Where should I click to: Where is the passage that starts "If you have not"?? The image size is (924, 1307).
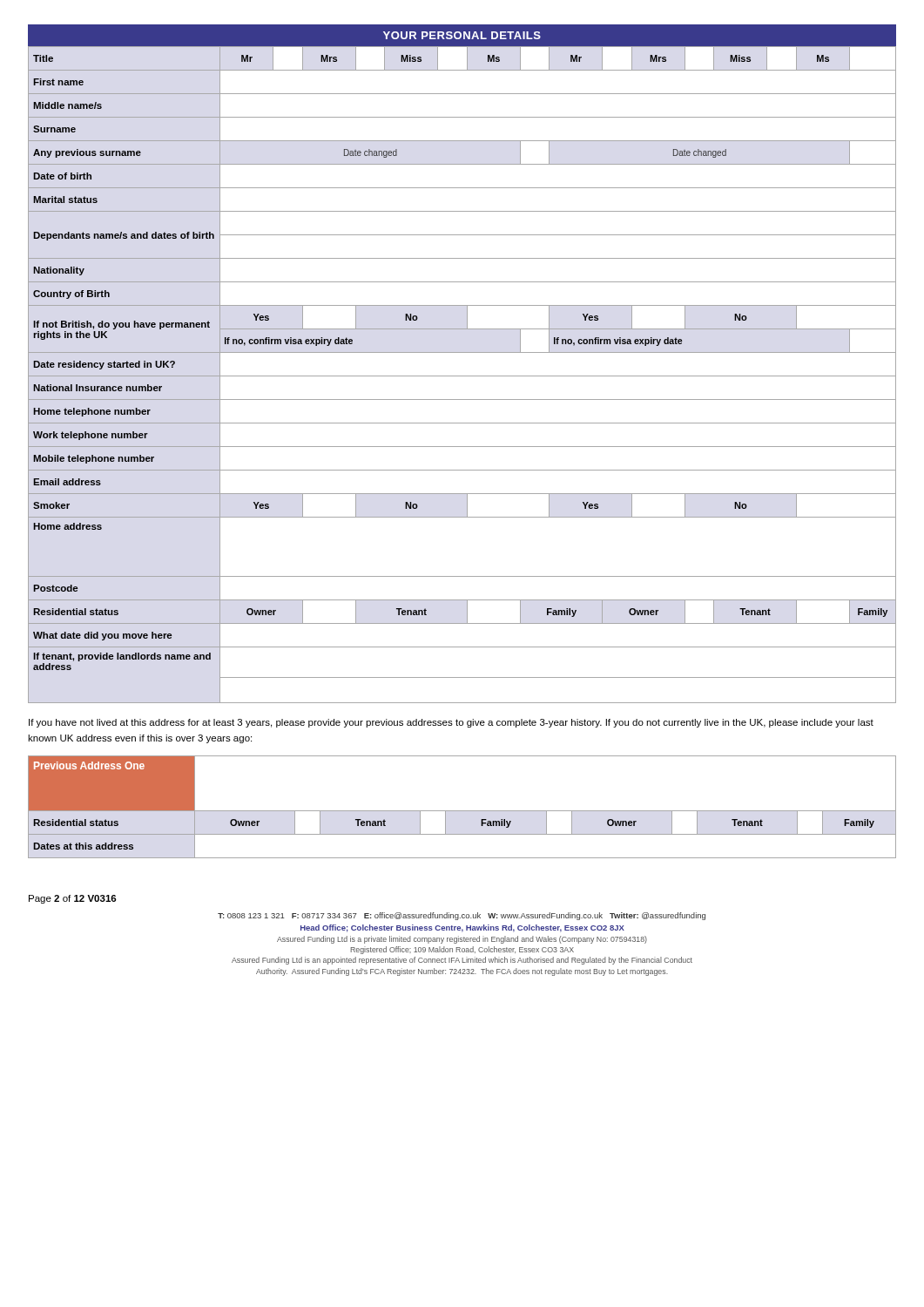point(451,730)
